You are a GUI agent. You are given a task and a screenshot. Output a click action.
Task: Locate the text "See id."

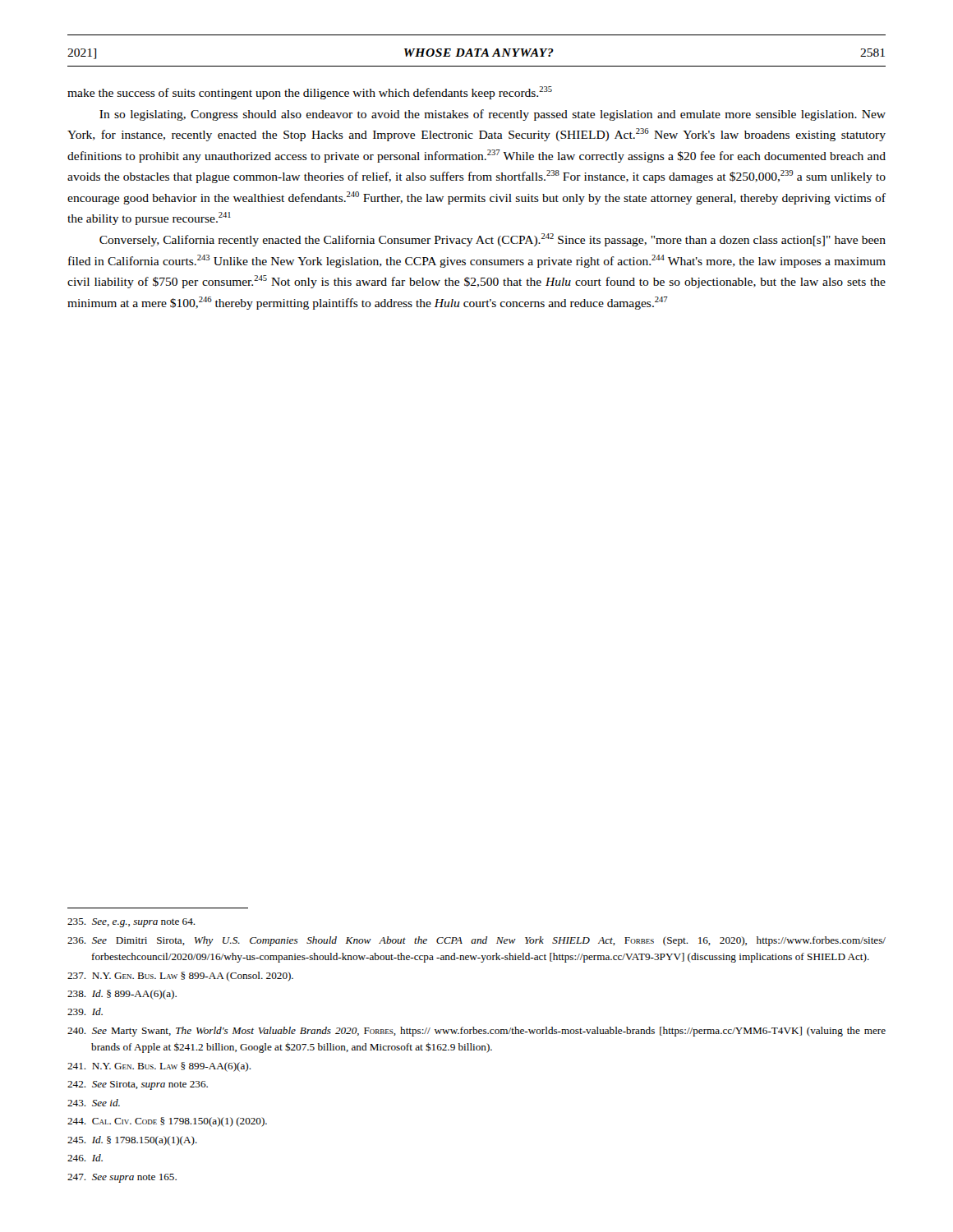[94, 1103]
